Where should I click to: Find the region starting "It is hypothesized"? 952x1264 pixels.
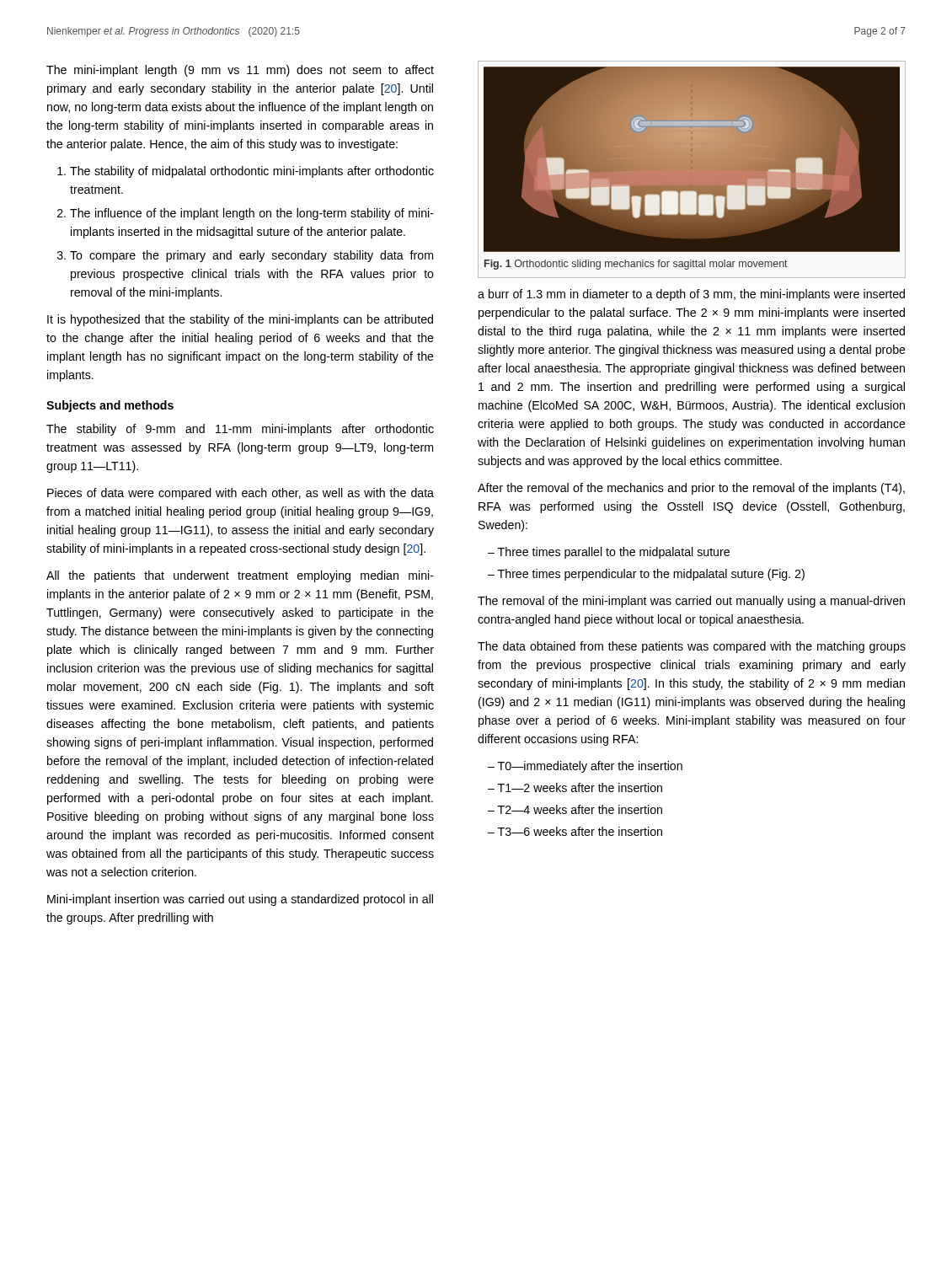[x=240, y=347]
